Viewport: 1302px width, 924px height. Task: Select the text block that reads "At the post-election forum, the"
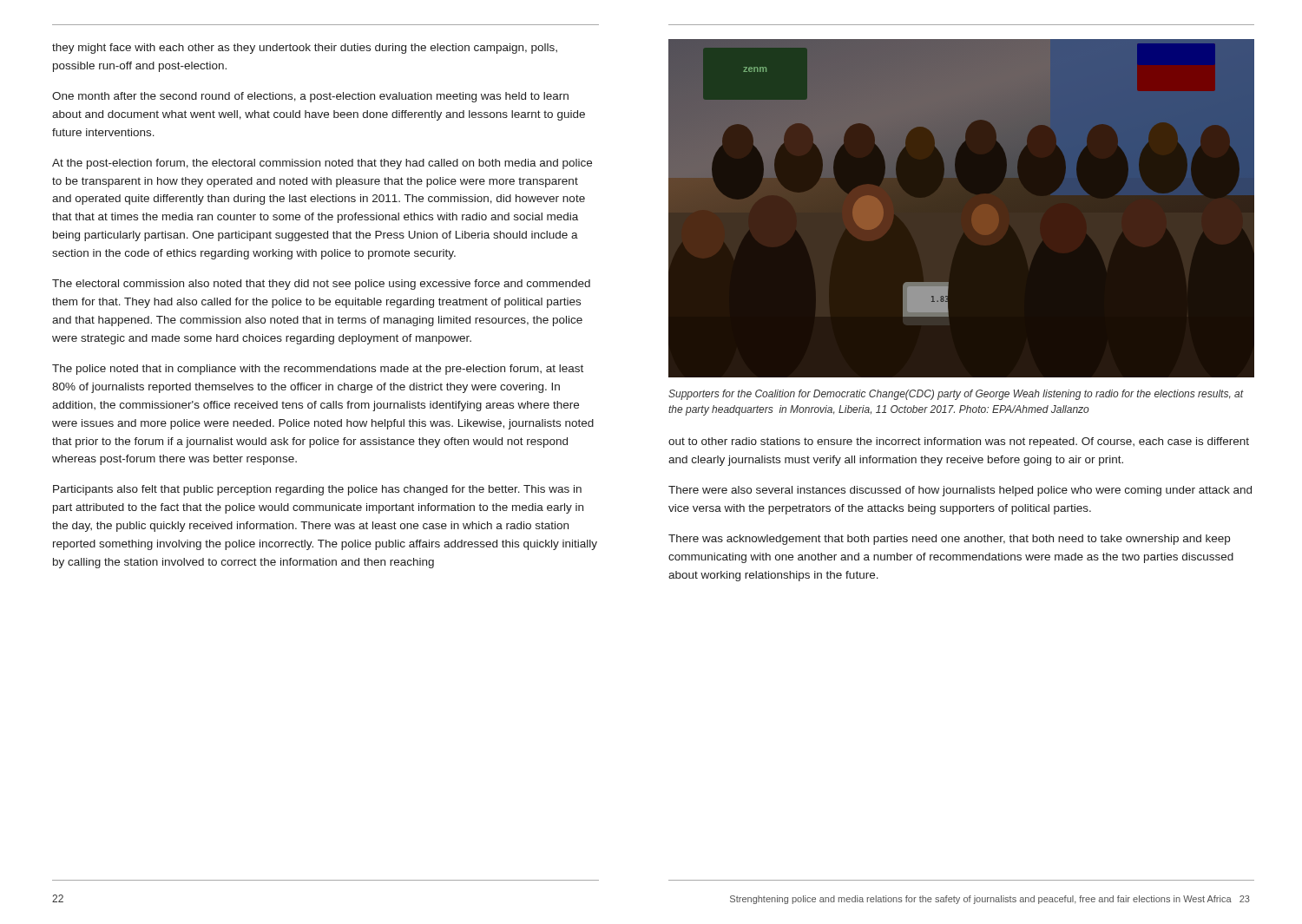[x=322, y=208]
